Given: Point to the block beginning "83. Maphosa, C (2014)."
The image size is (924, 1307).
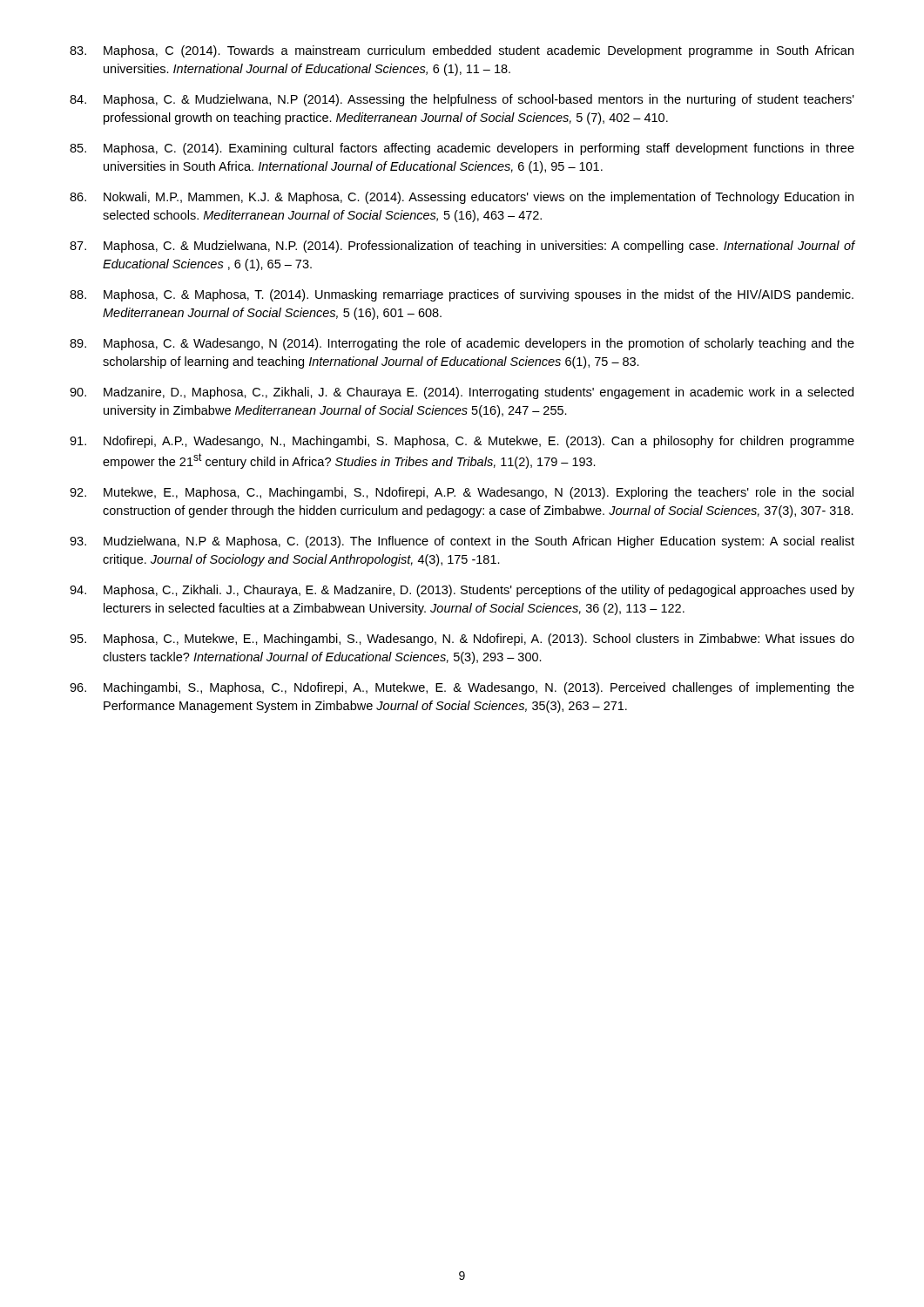Looking at the screenshot, I should (x=462, y=60).
